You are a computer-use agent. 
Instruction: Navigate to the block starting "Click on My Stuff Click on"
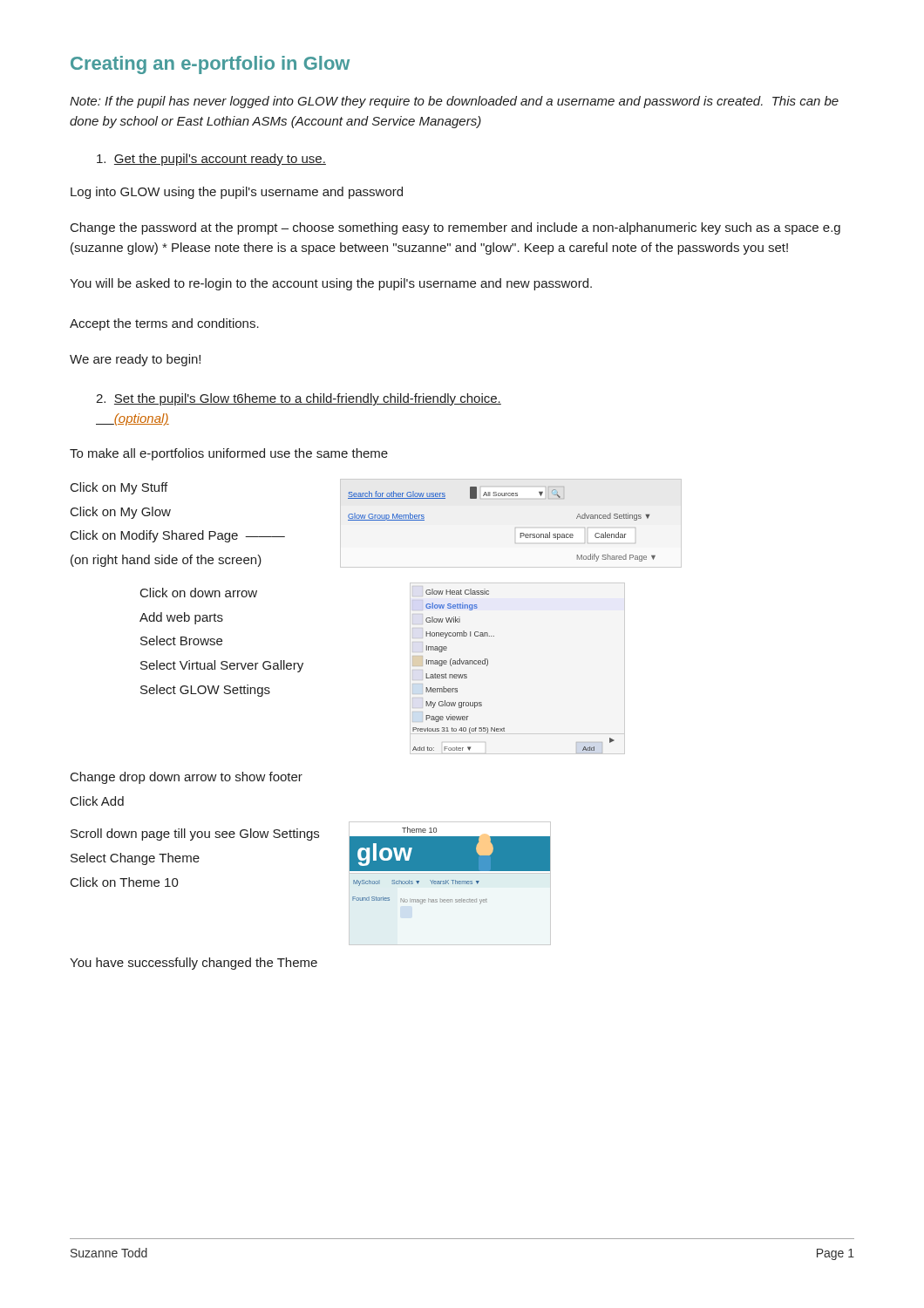point(177,523)
